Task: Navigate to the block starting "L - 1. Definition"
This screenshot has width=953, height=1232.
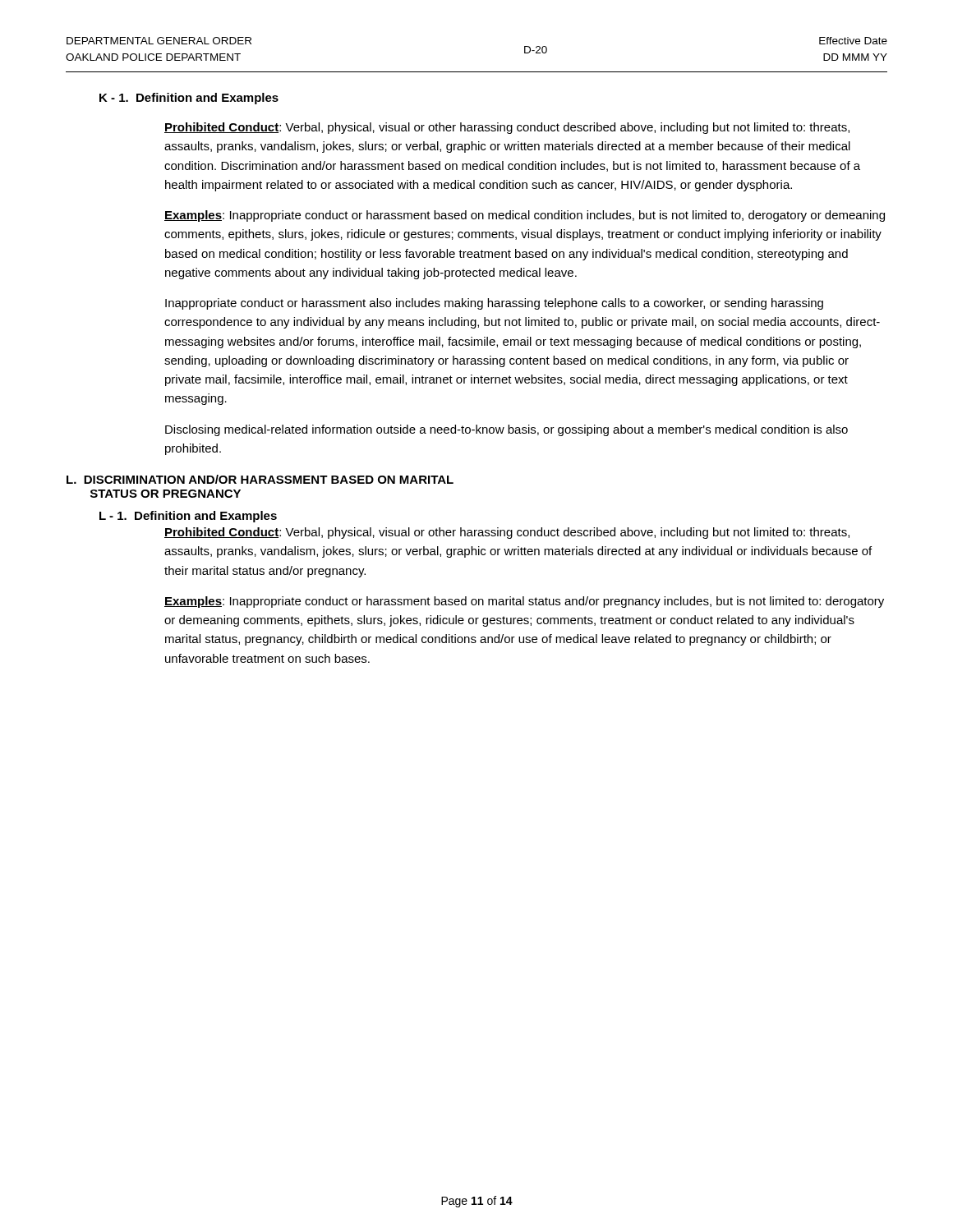Action: [188, 515]
